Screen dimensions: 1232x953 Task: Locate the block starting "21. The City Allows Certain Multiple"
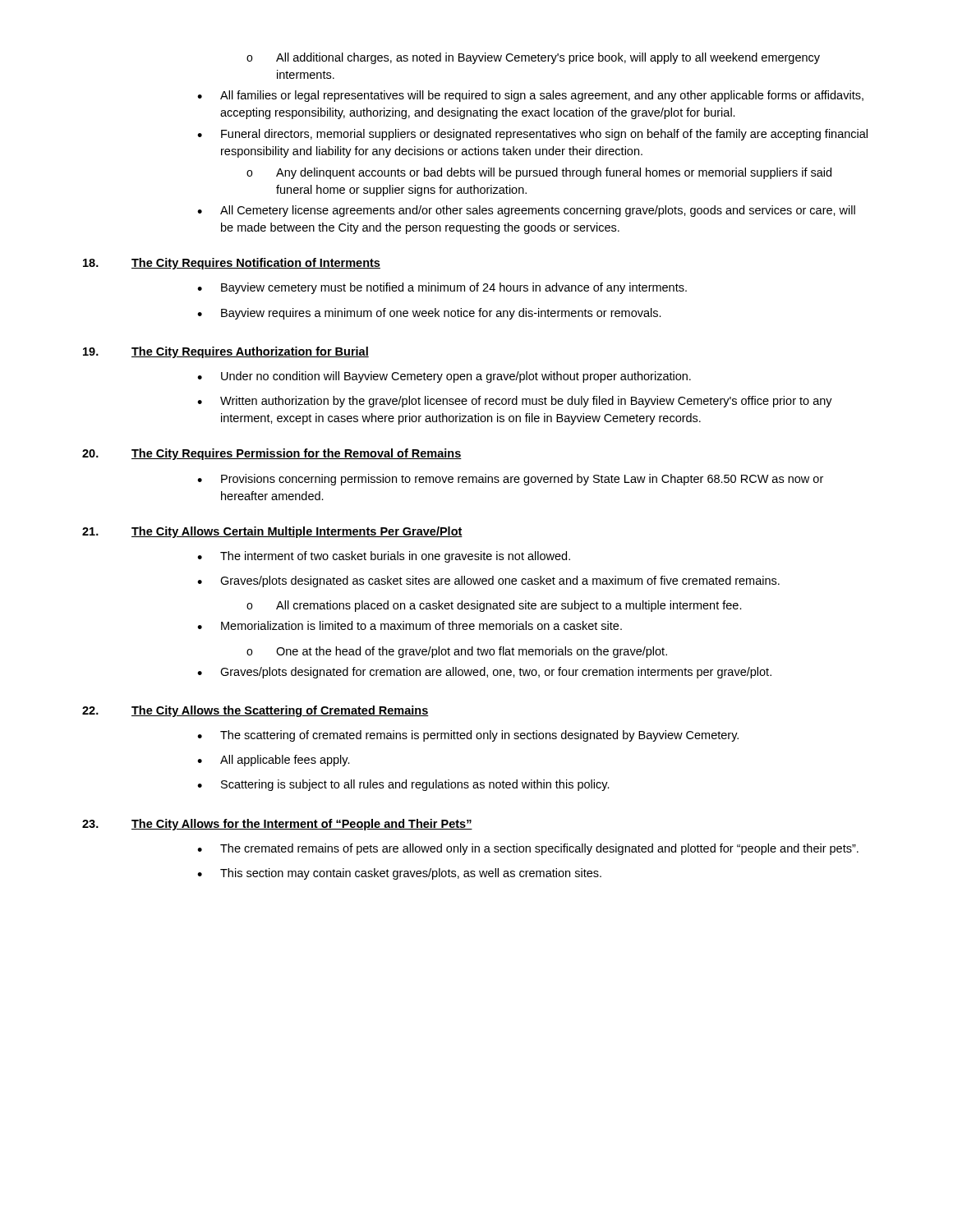coord(272,532)
